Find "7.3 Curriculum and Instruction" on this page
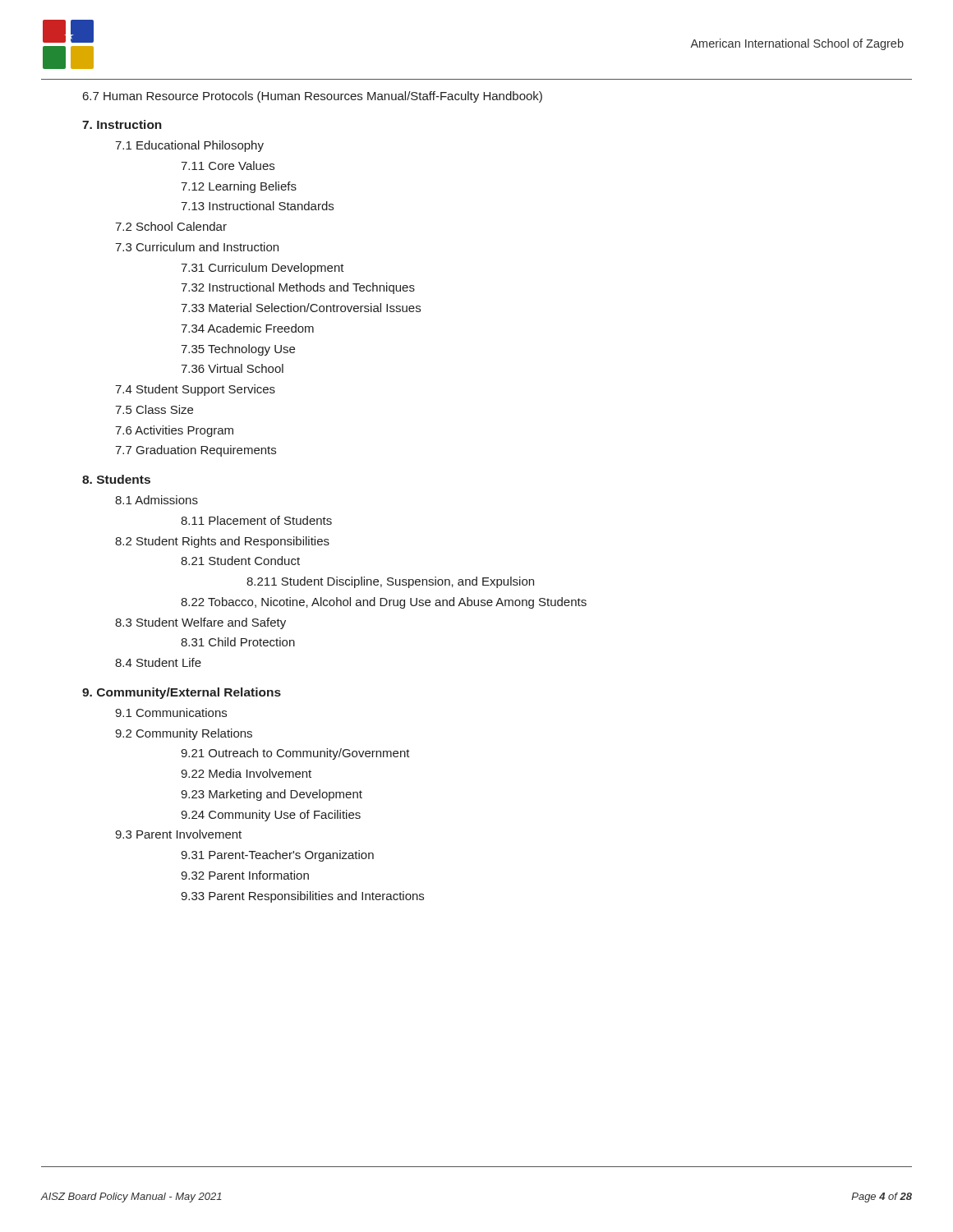This screenshot has width=953, height=1232. [x=197, y=247]
